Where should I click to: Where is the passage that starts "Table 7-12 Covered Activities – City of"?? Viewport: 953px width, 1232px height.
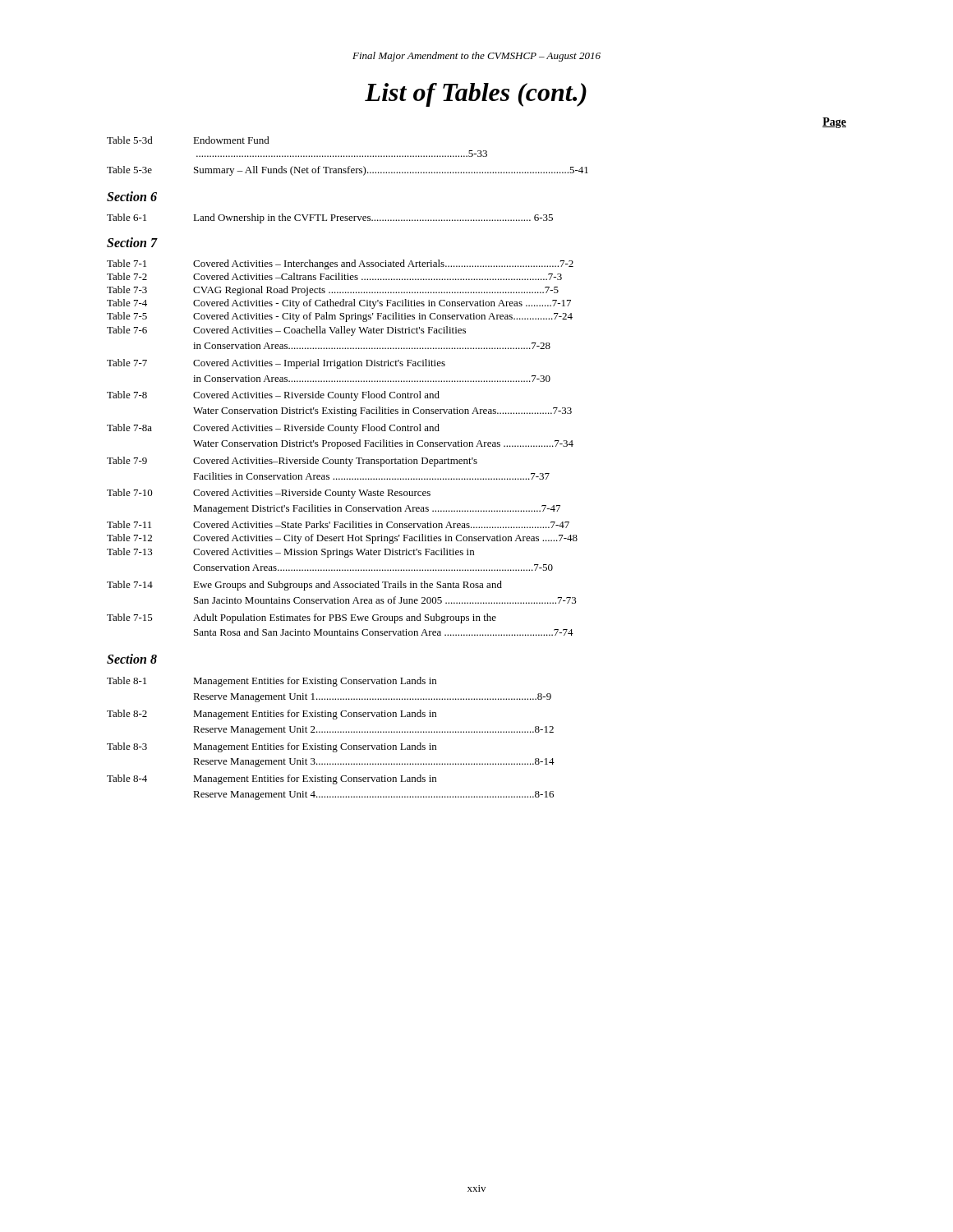(x=476, y=538)
